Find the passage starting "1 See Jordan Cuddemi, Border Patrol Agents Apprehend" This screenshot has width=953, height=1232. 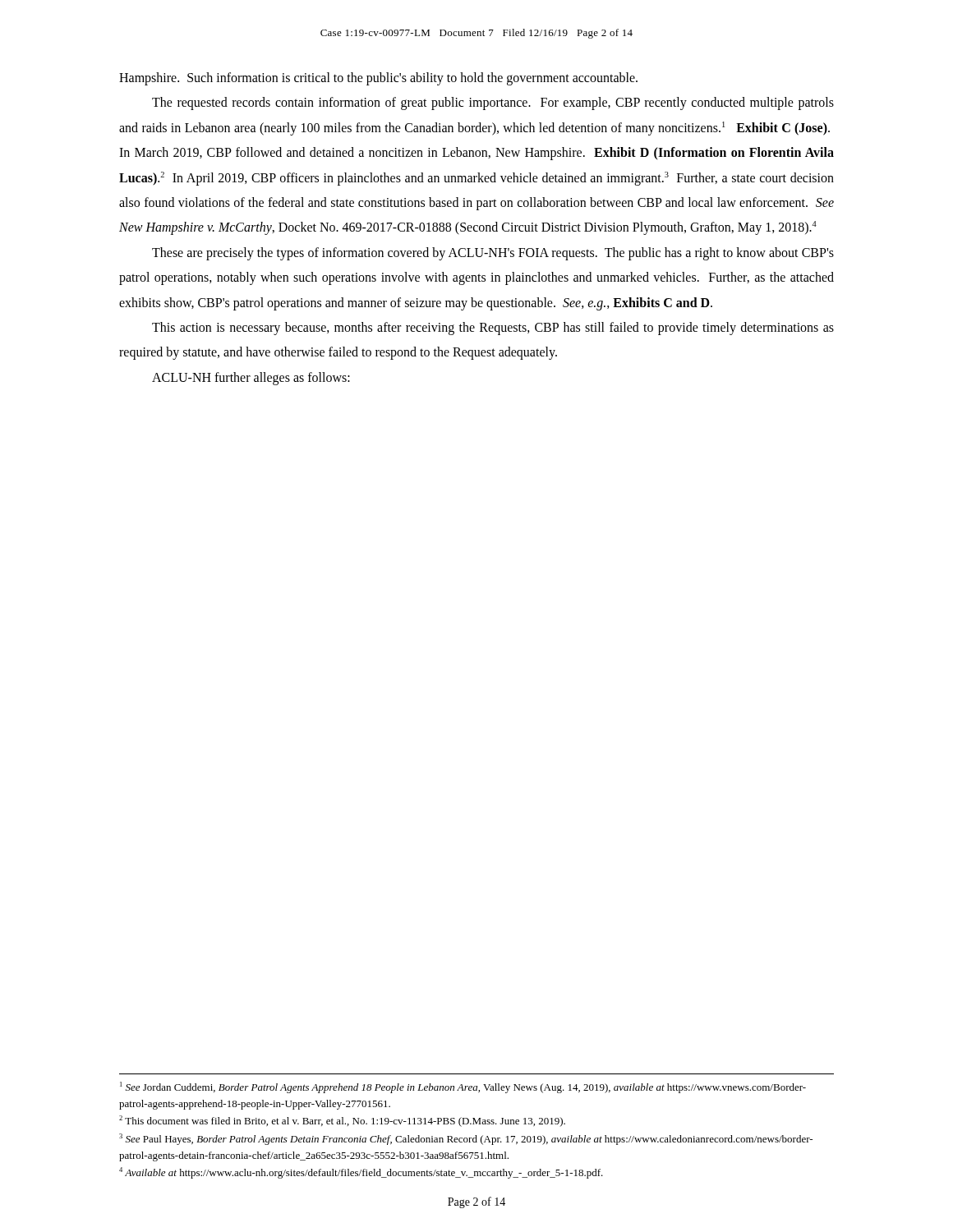[x=476, y=1130]
